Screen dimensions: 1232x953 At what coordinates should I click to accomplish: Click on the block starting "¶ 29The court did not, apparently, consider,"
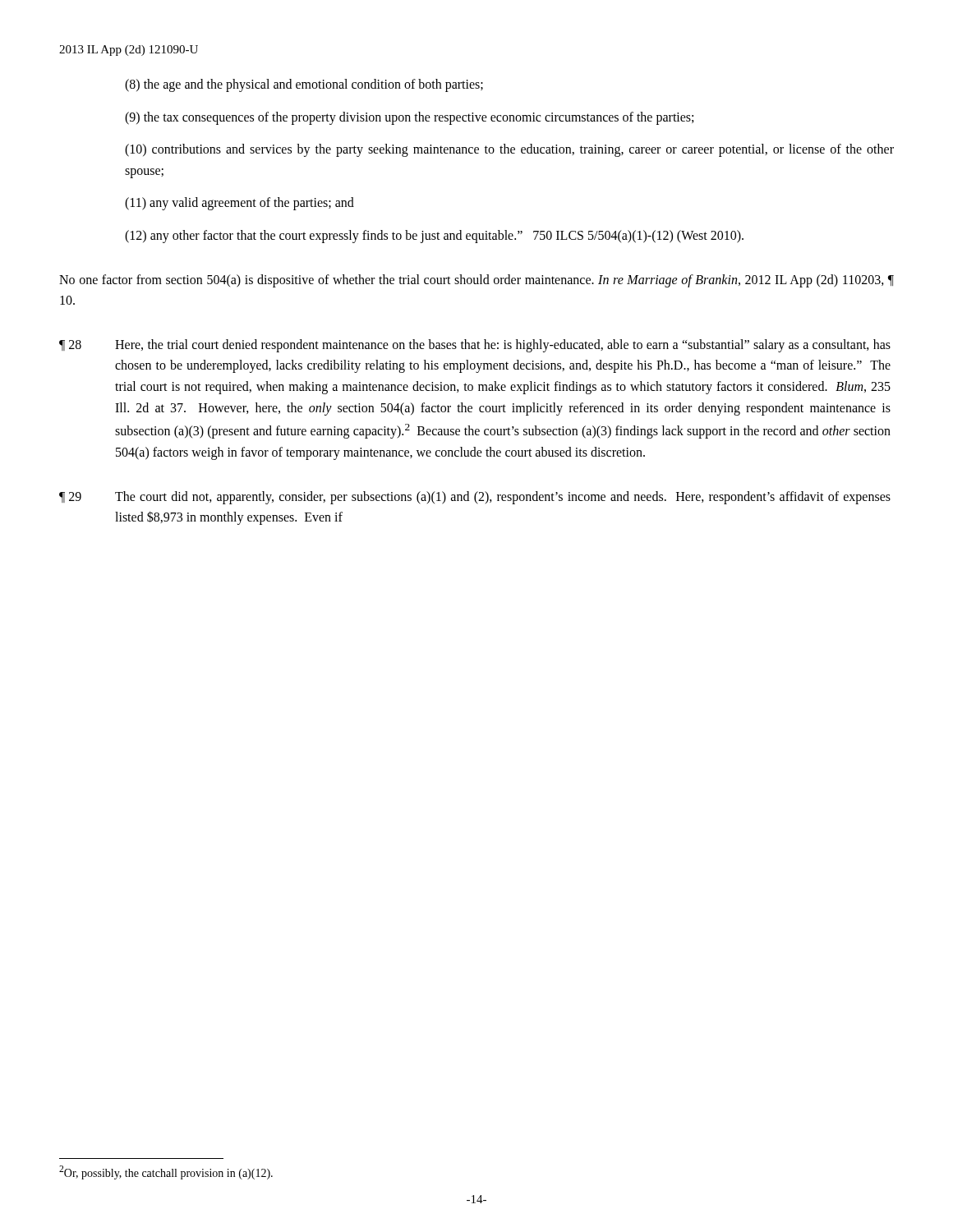click(x=475, y=507)
